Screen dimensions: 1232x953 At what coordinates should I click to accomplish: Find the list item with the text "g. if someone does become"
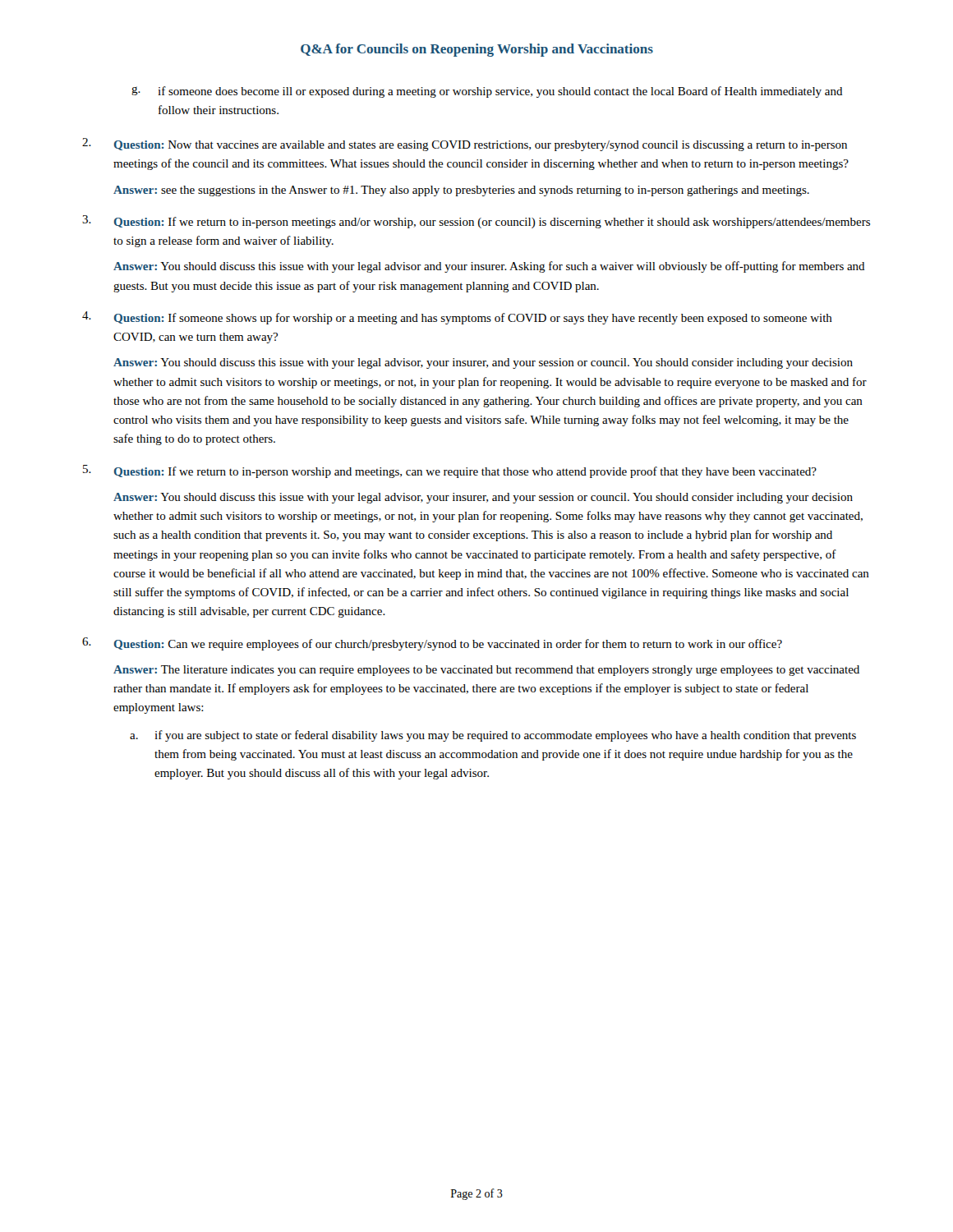pyautogui.click(x=501, y=101)
